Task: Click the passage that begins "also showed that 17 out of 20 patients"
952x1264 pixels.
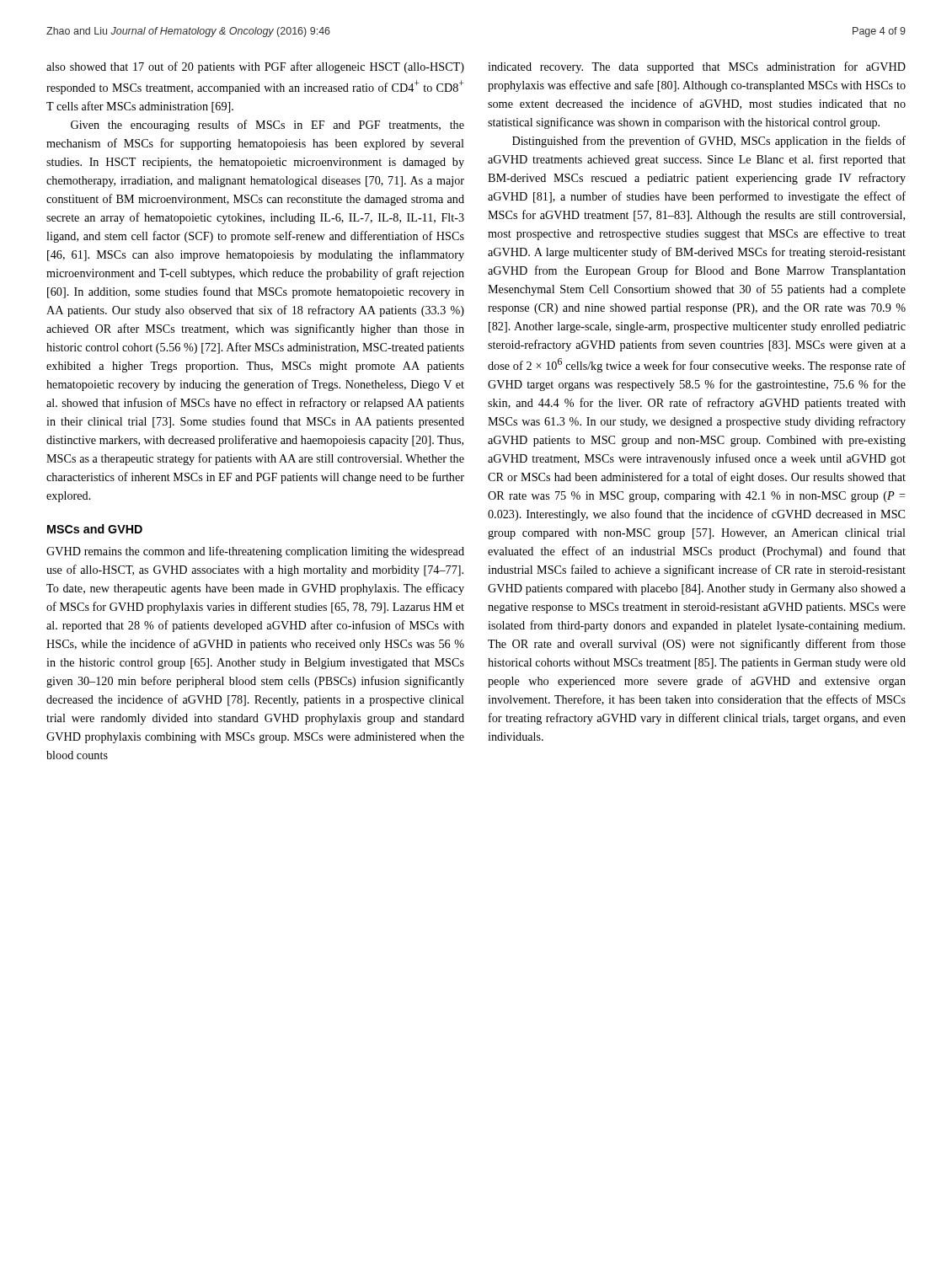Action: point(255,281)
